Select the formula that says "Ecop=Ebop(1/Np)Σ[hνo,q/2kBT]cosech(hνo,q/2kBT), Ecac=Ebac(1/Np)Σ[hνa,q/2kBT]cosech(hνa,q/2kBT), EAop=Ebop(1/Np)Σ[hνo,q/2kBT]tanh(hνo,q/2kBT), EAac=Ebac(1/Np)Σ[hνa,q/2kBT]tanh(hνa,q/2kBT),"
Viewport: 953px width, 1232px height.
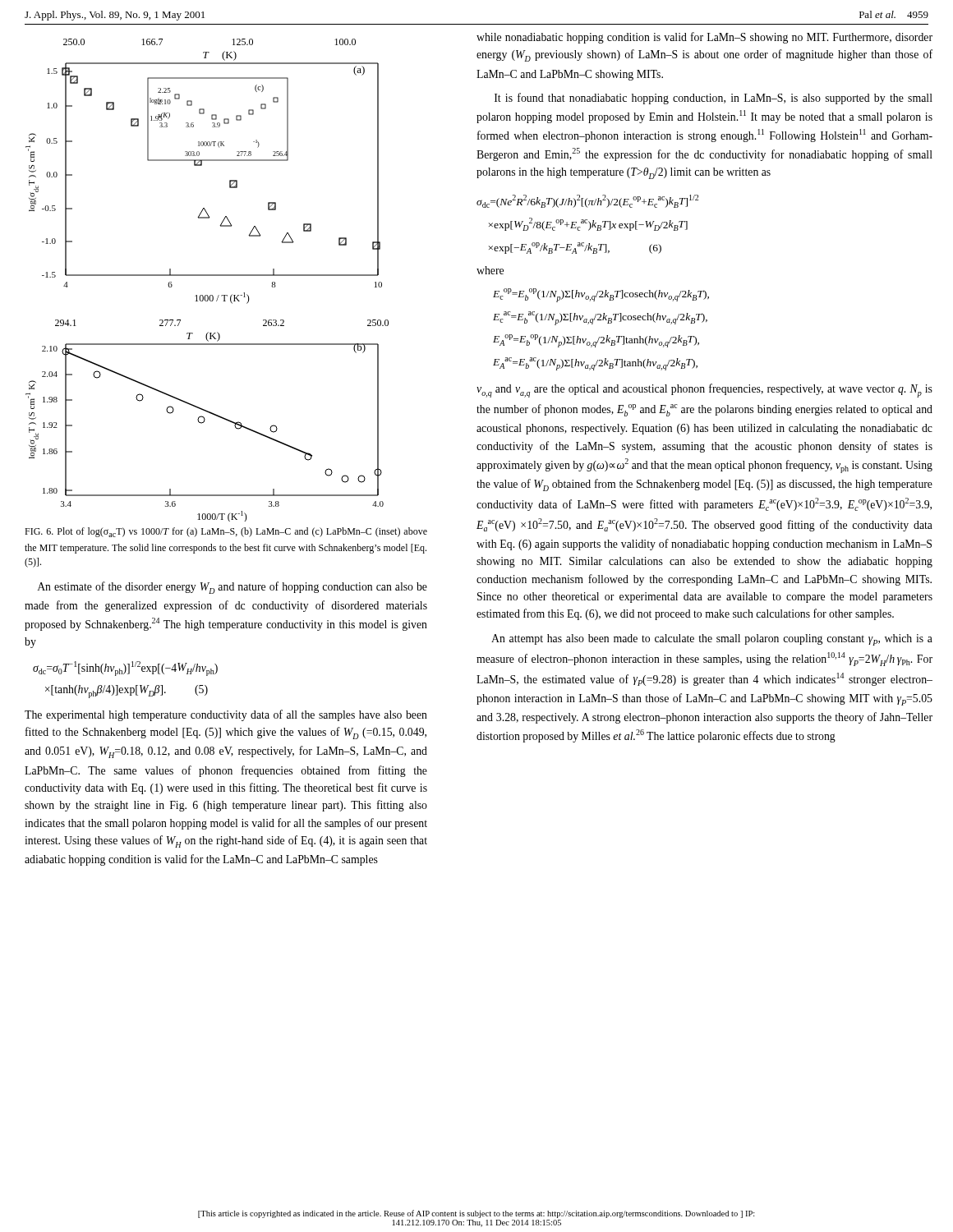point(601,328)
